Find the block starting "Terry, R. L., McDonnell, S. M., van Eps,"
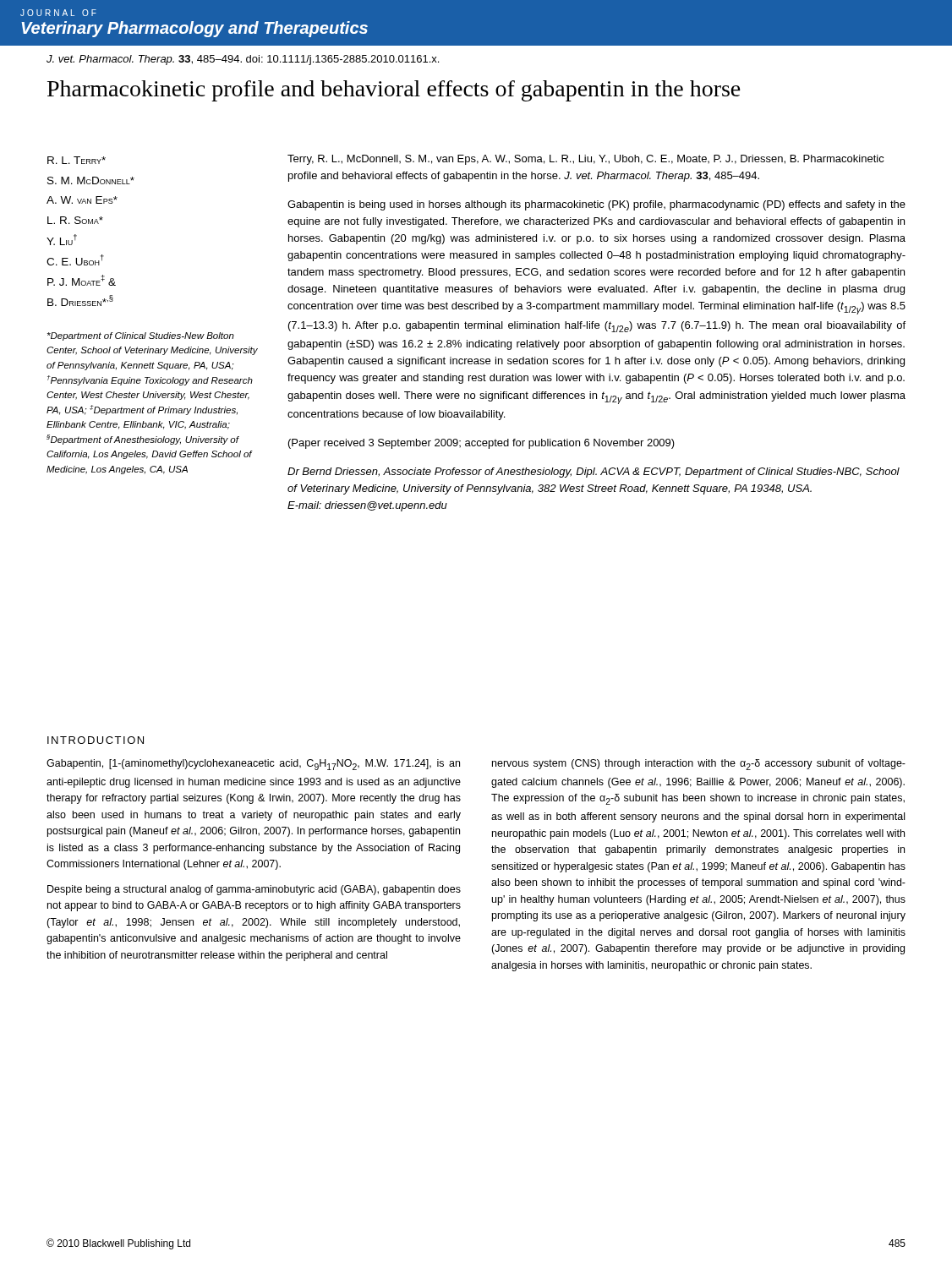The image size is (952, 1268). 586,167
